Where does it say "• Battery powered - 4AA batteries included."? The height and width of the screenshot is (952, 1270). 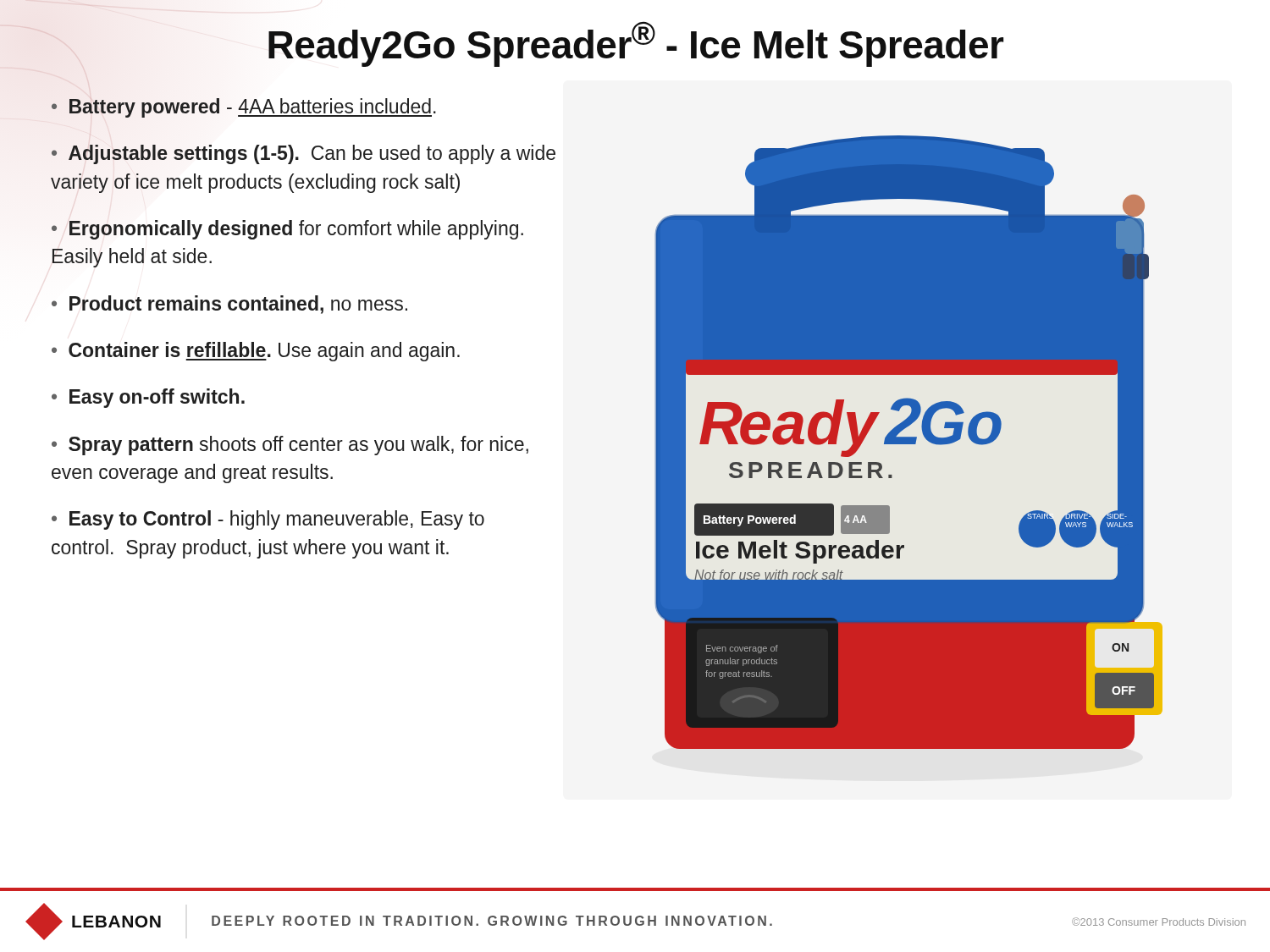click(x=244, y=107)
